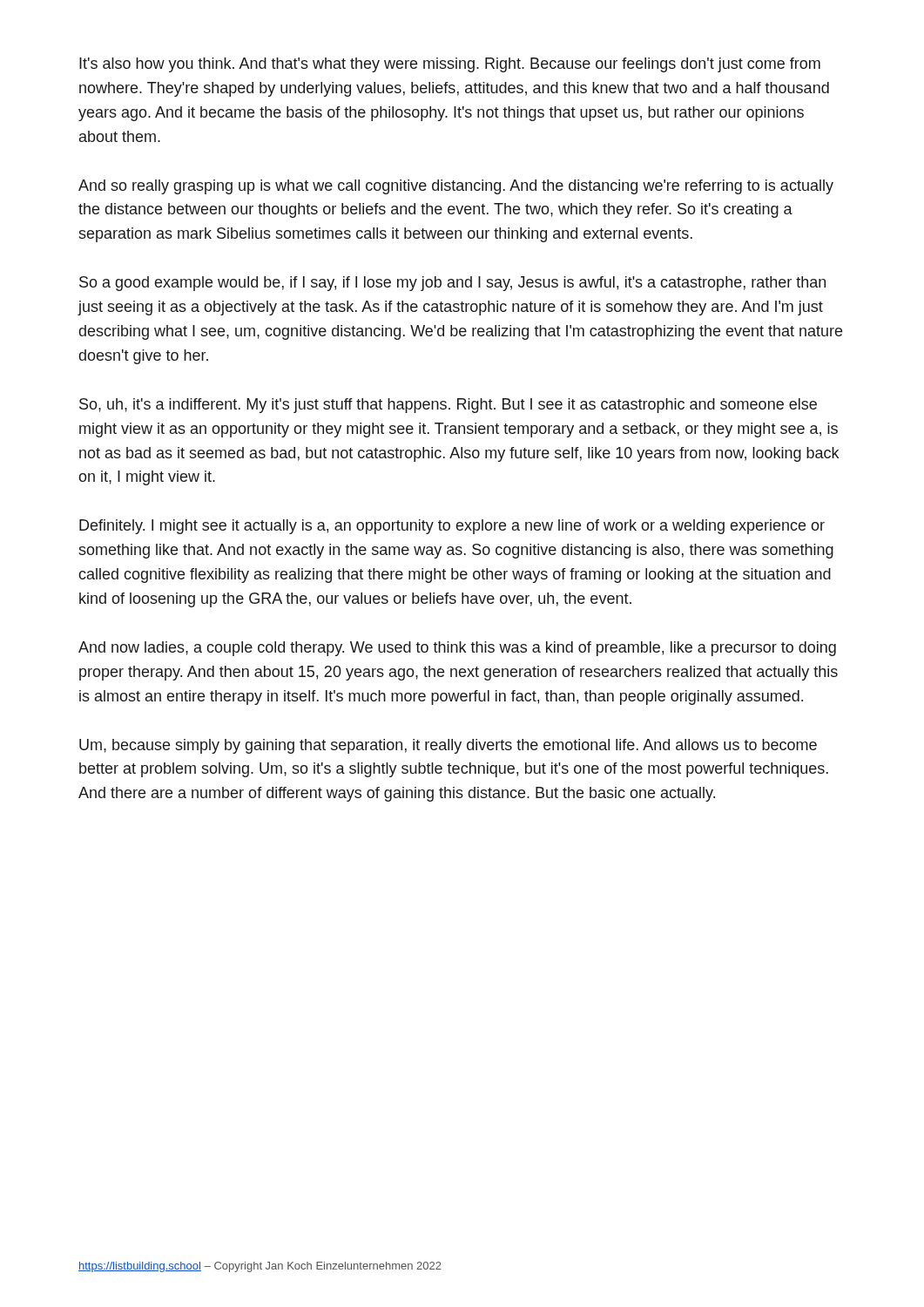Select the text starting "Um, because simply by gaining that separation,"

(x=454, y=769)
